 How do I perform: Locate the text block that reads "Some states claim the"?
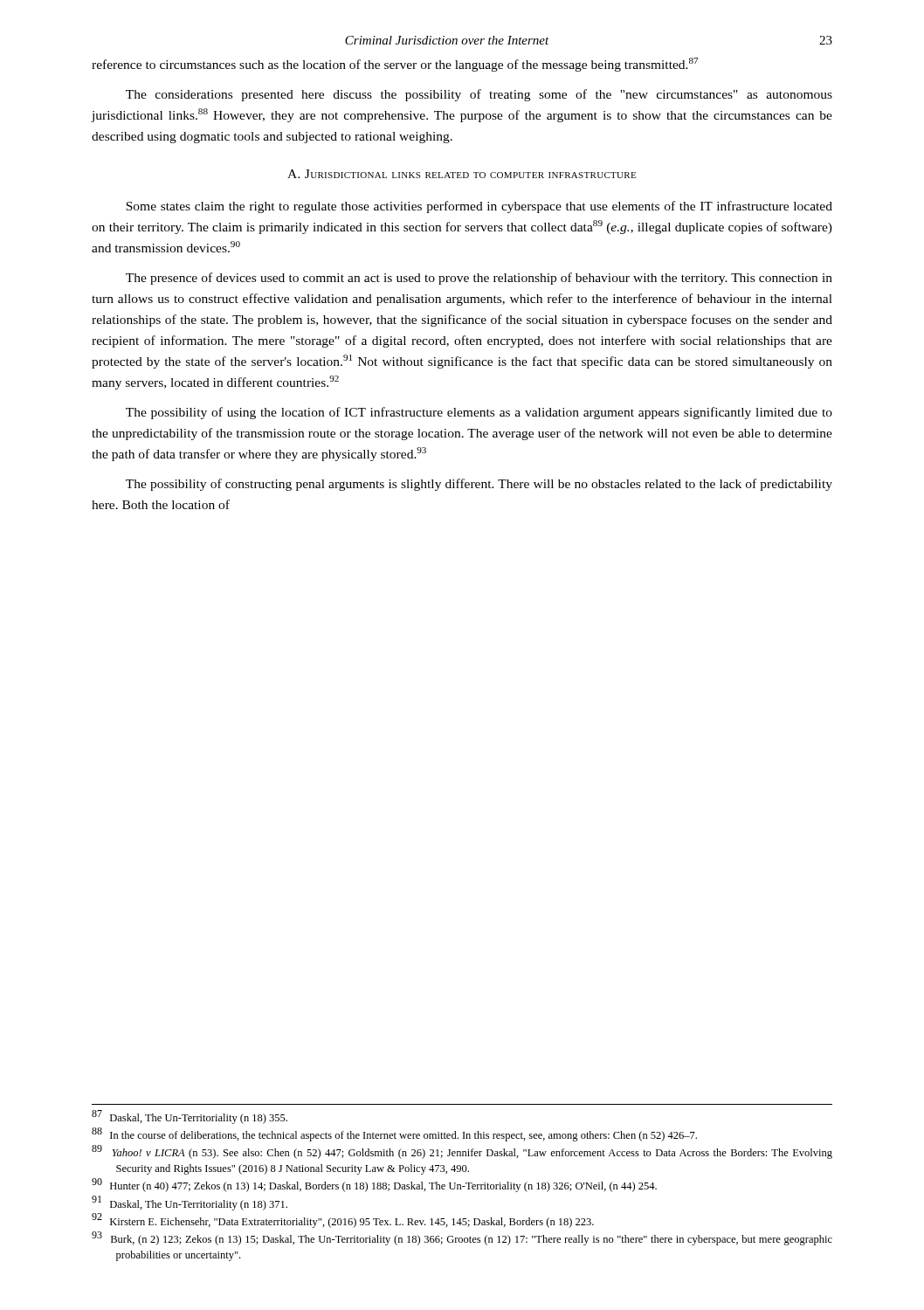462,227
